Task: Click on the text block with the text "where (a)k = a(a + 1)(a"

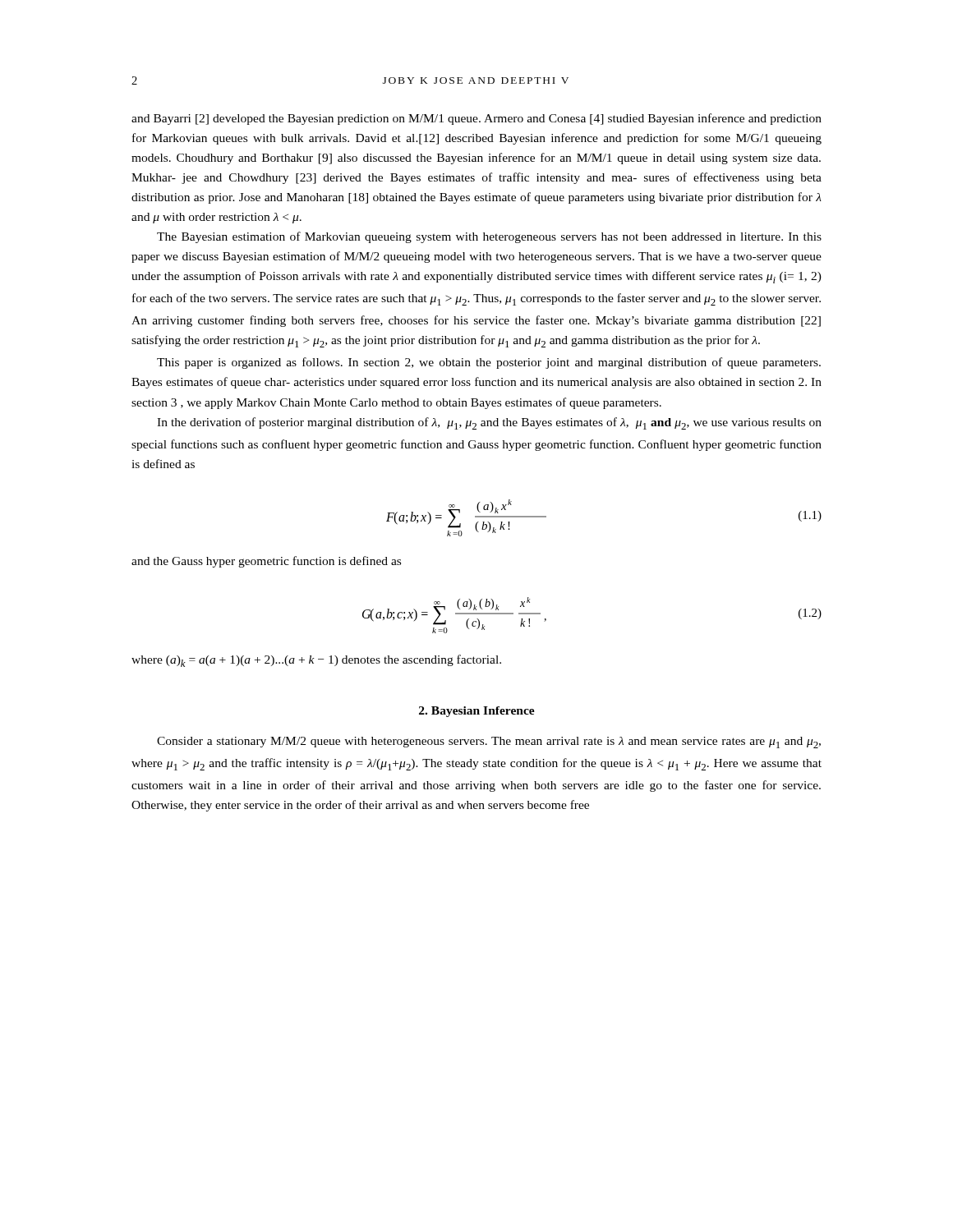Action: (476, 661)
